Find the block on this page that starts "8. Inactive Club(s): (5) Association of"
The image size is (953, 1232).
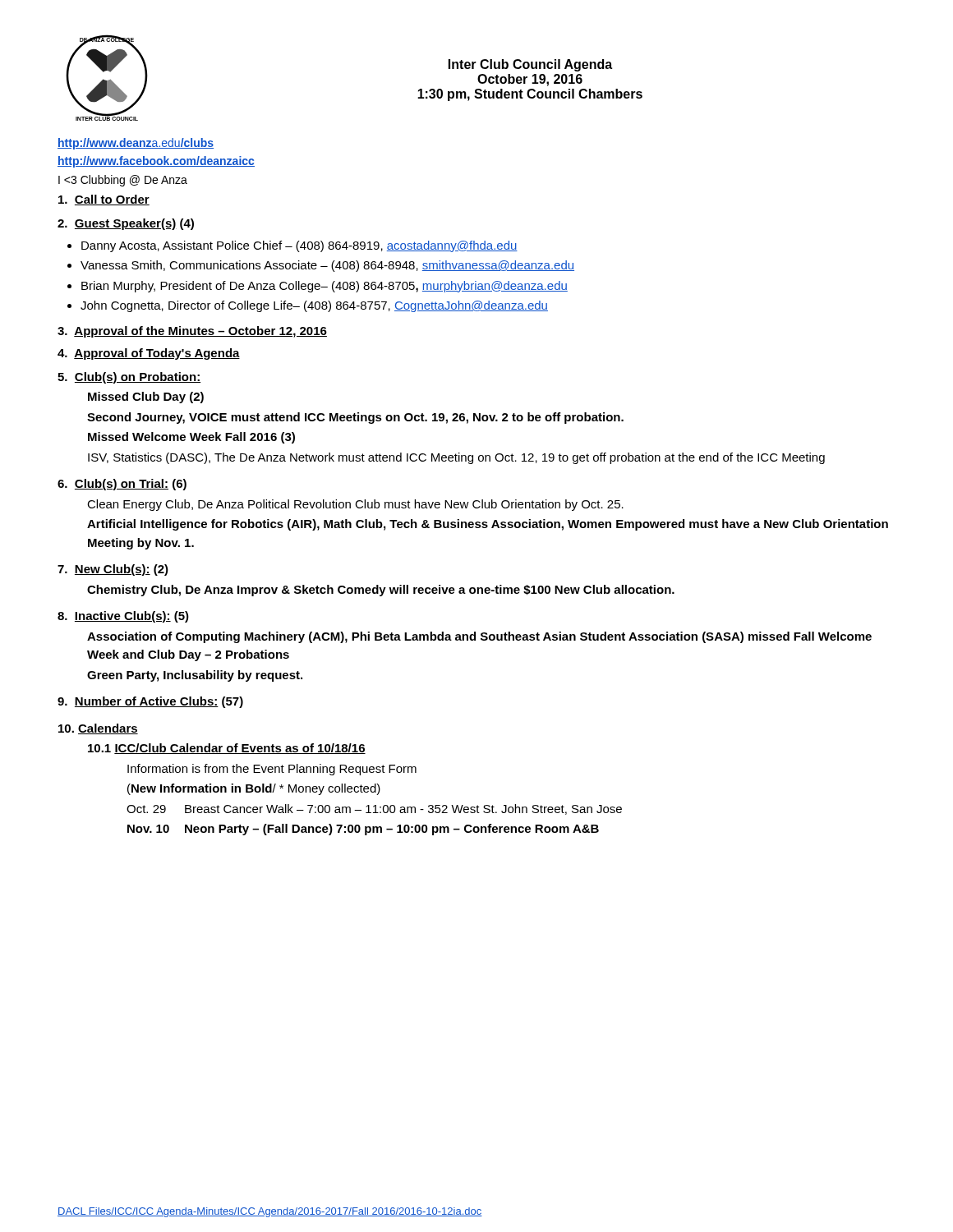pyautogui.click(x=476, y=646)
